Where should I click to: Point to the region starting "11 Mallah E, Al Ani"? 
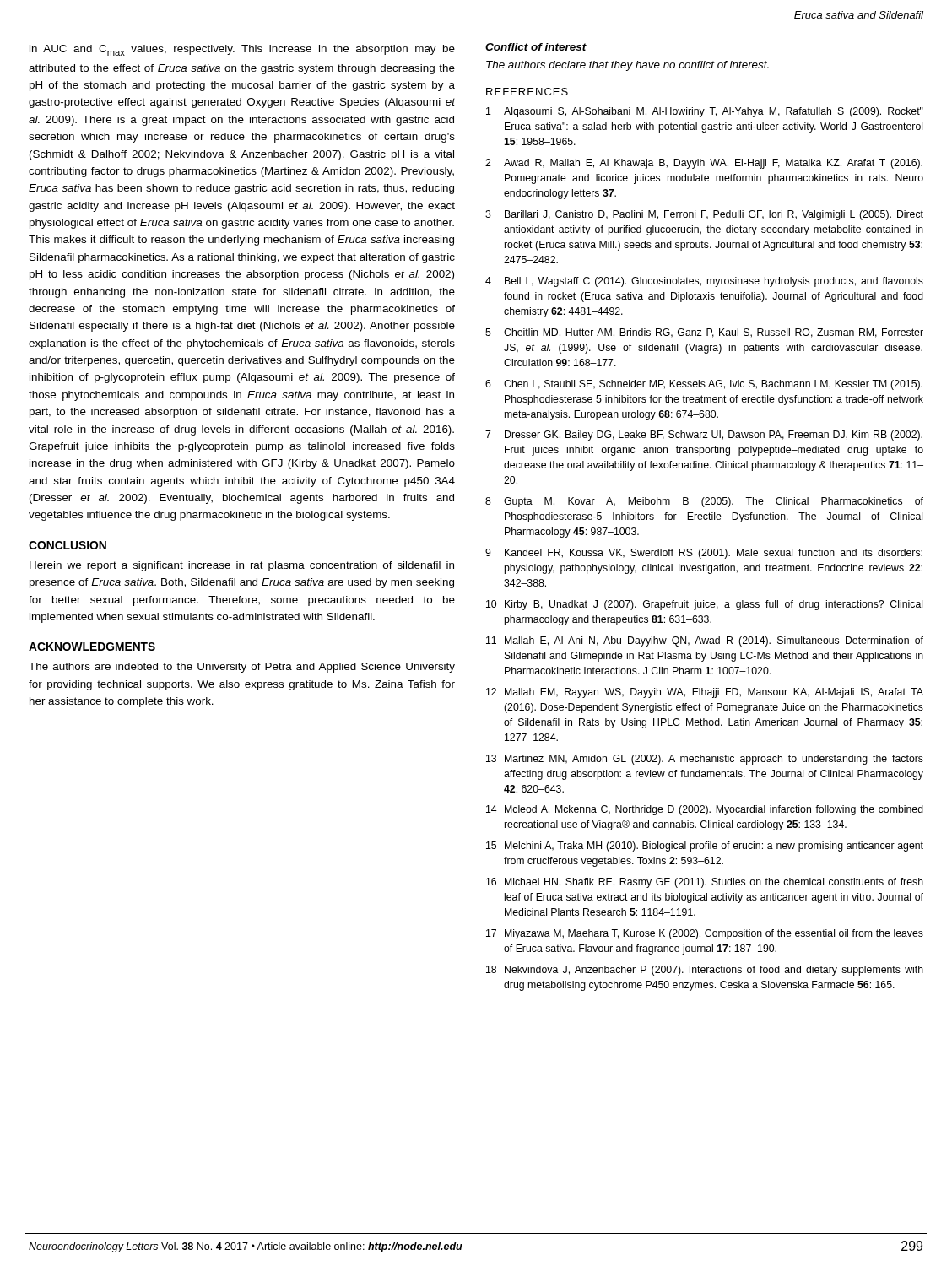pyautogui.click(x=704, y=656)
